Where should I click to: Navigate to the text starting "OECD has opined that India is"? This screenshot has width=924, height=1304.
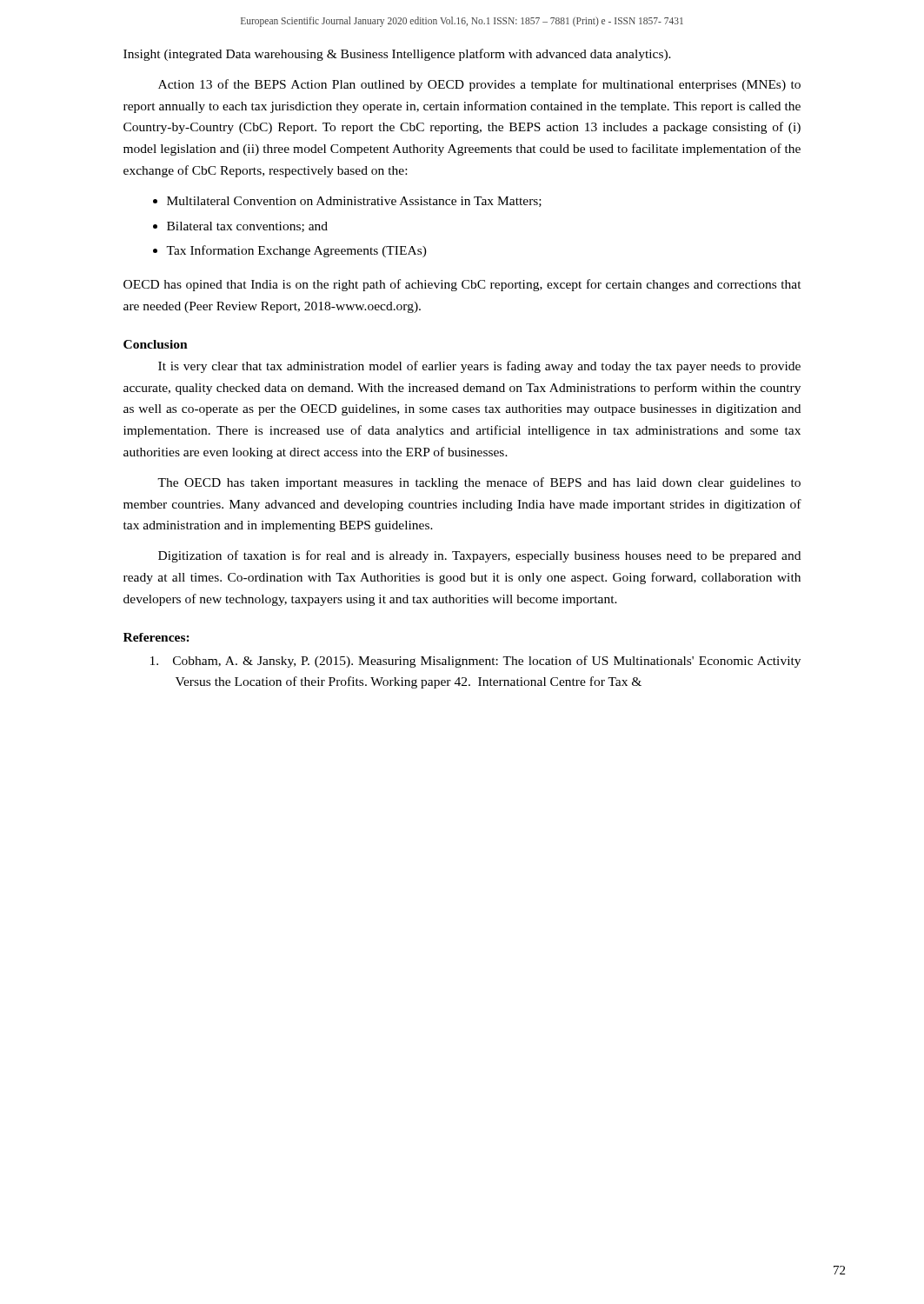coord(462,296)
